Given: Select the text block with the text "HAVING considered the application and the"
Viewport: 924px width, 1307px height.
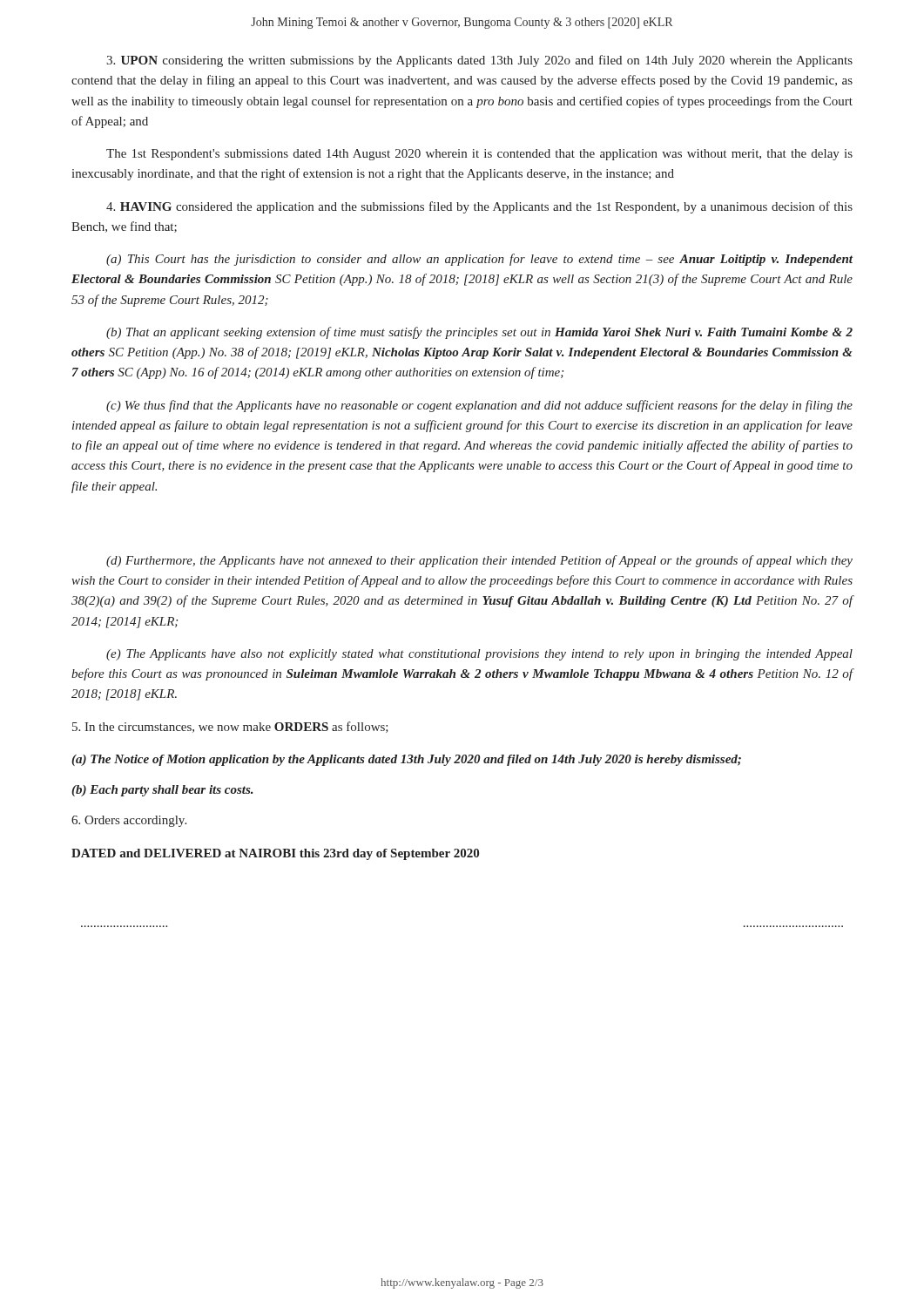Looking at the screenshot, I should pyautogui.click(x=462, y=216).
